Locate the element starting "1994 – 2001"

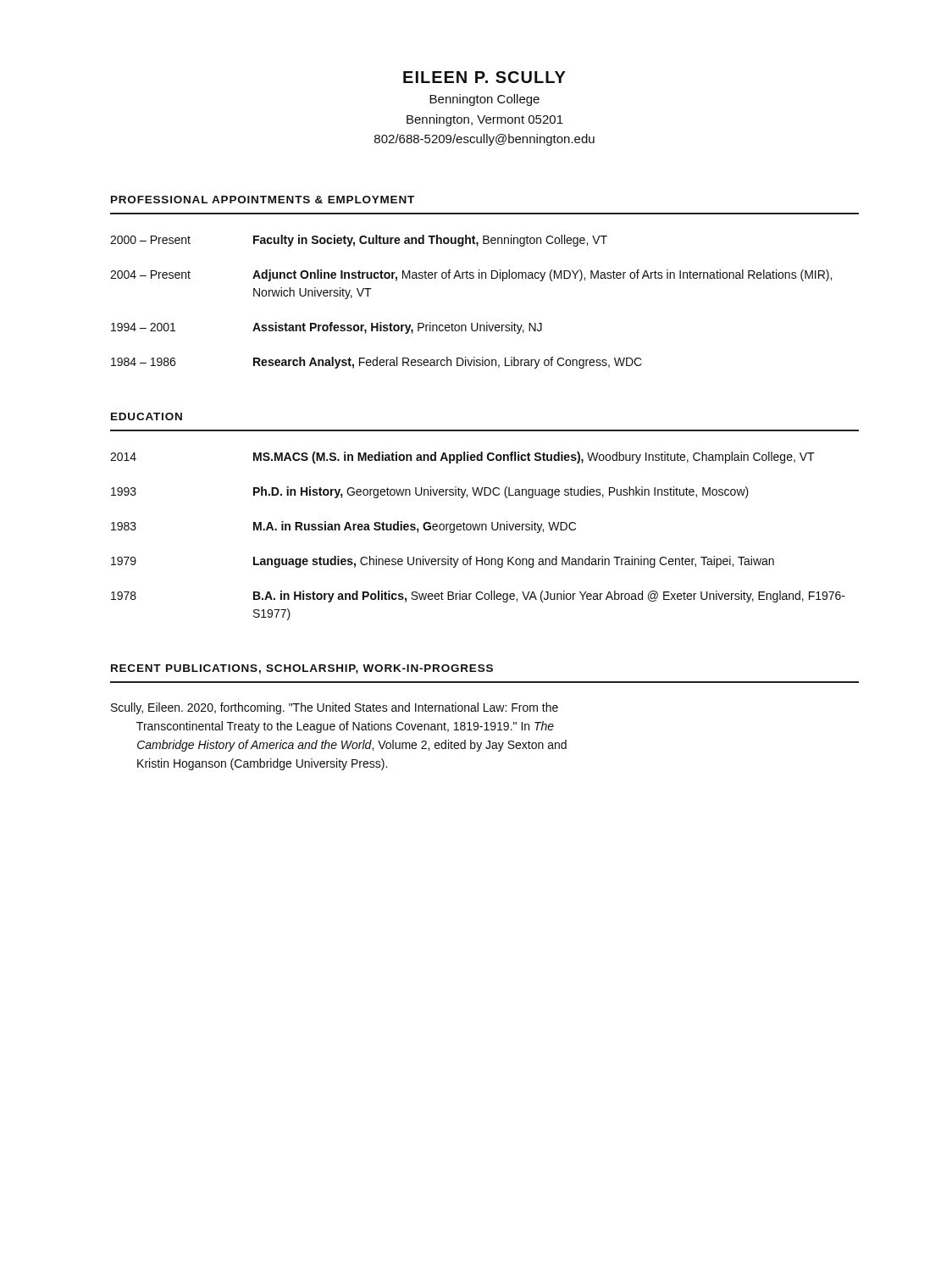(x=143, y=327)
